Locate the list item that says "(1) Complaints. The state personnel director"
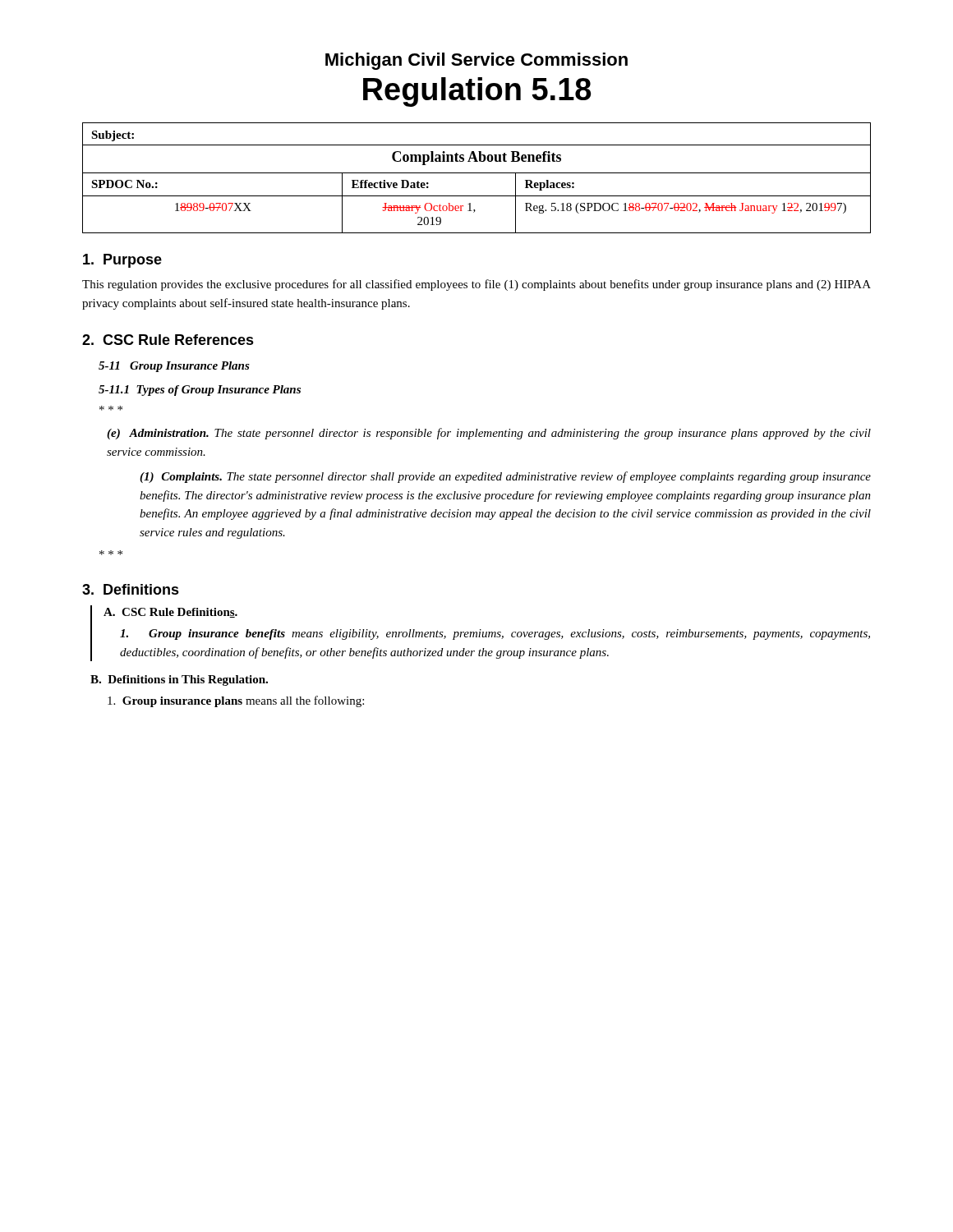Screen dimensions: 1232x953 tap(505, 504)
